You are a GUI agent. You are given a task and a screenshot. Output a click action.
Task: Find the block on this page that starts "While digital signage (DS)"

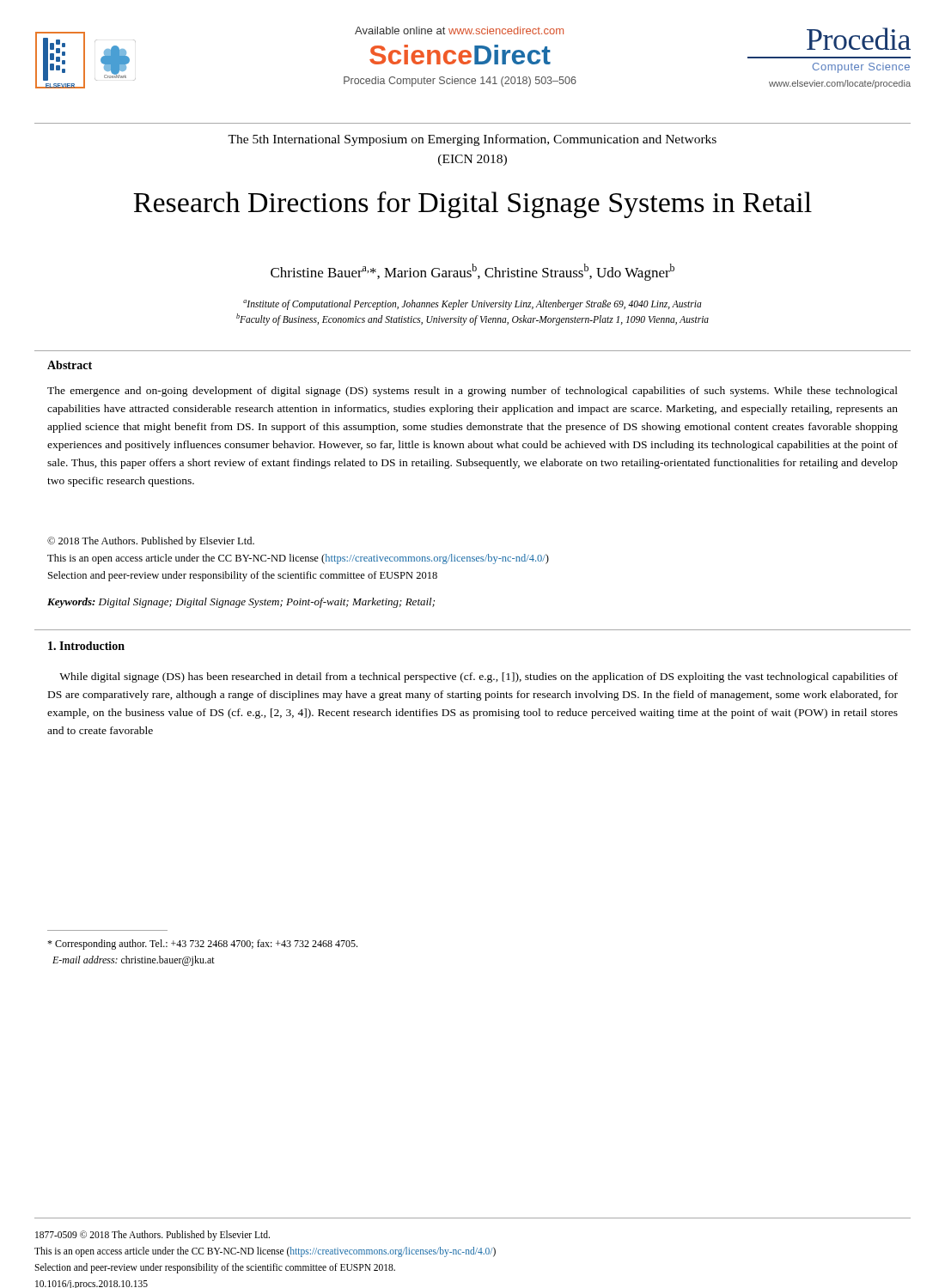[472, 703]
